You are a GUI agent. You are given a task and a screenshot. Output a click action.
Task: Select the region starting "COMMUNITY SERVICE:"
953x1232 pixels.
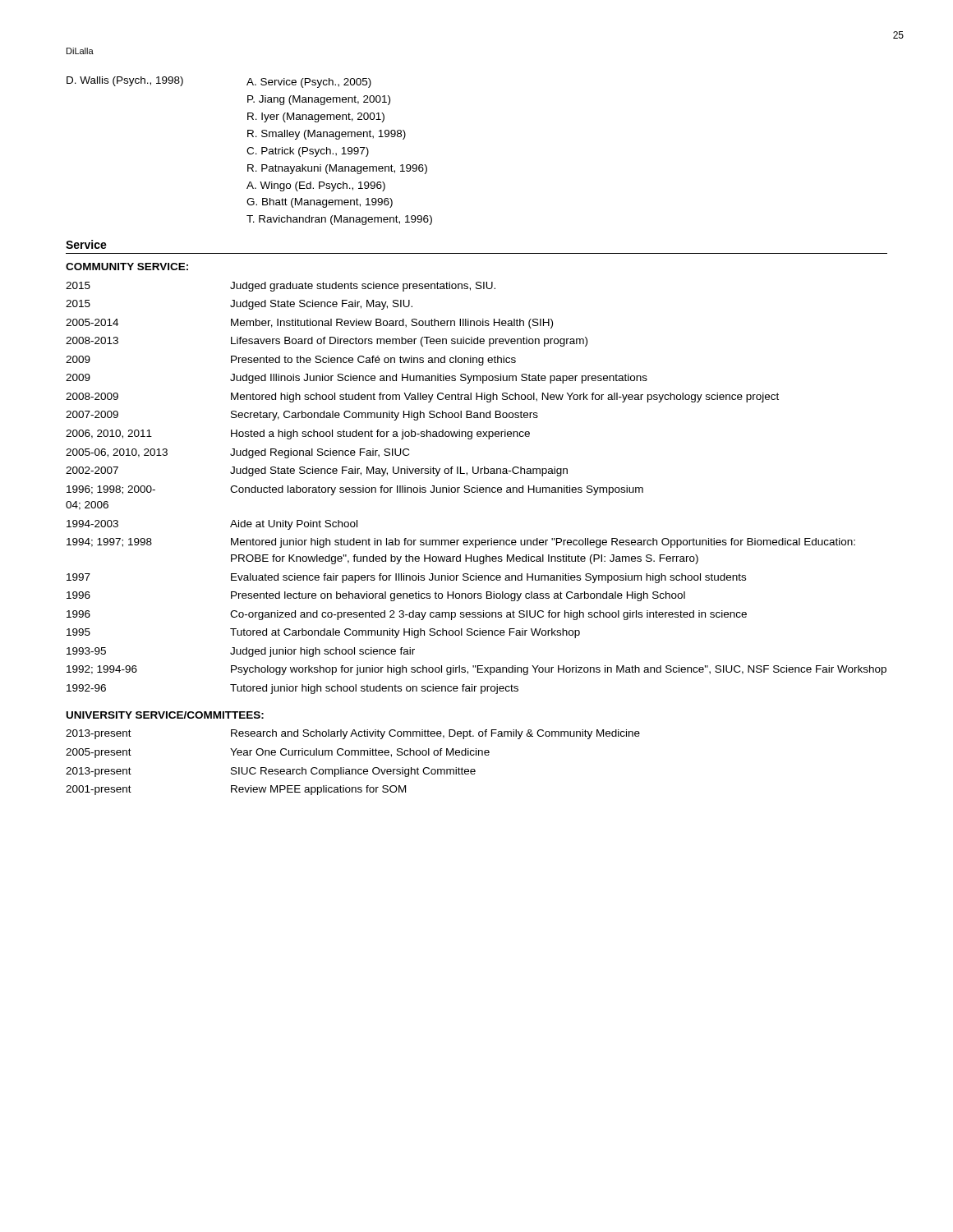click(x=127, y=266)
